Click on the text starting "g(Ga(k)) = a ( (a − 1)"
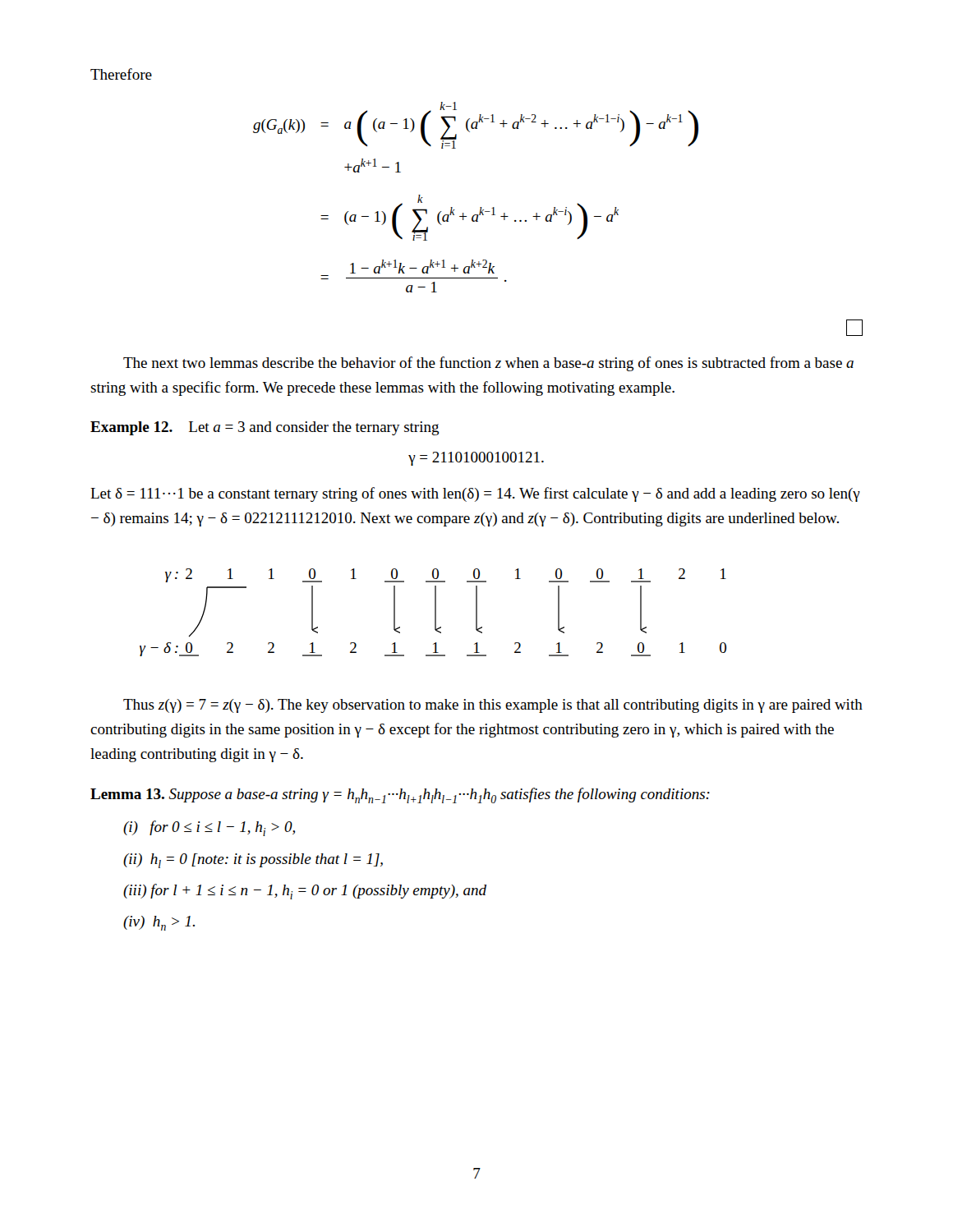The width and height of the screenshot is (953, 1232). click(476, 198)
